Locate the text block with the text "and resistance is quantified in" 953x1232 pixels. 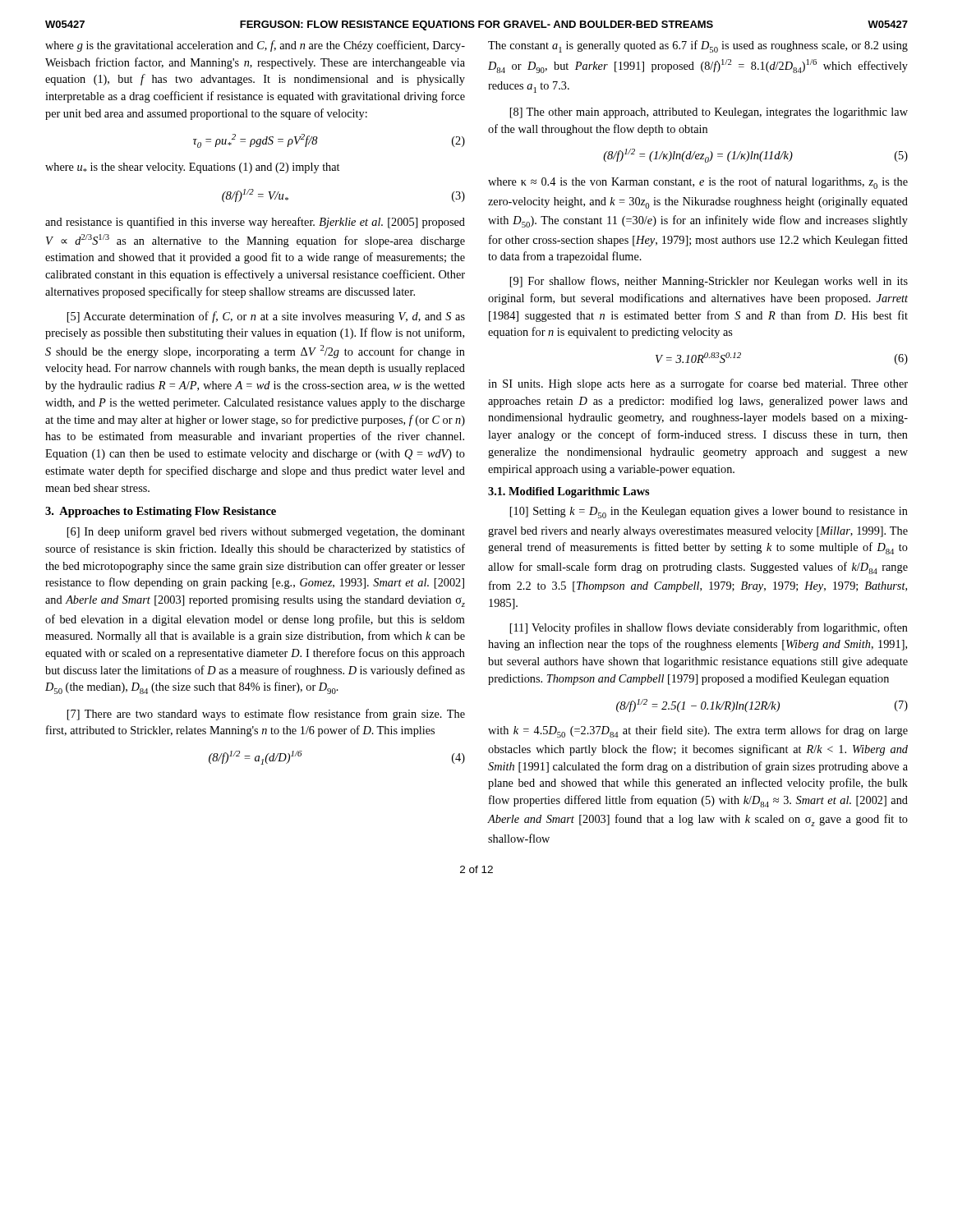tap(255, 355)
